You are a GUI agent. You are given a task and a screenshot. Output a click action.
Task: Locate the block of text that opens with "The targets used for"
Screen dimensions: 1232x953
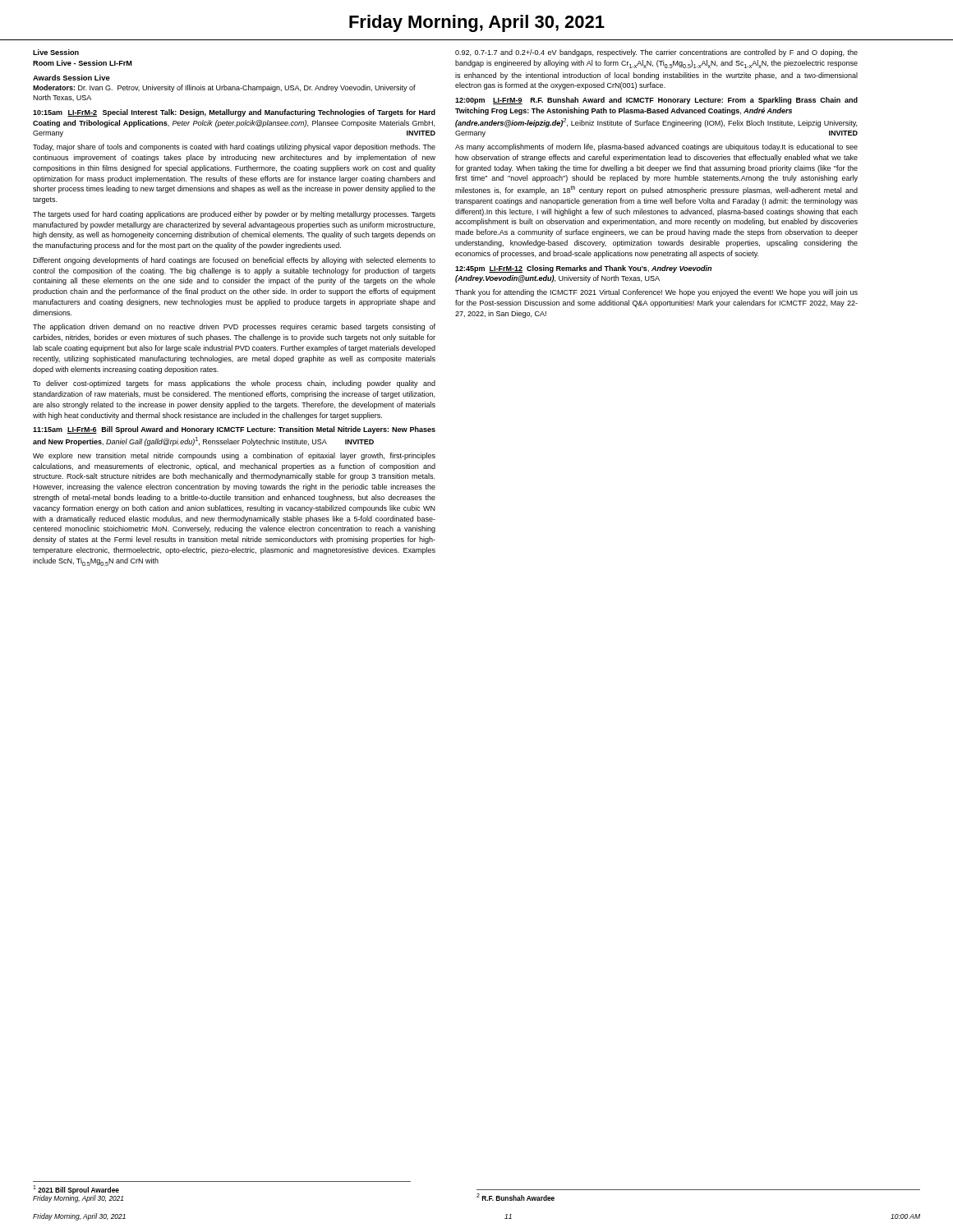pyautogui.click(x=234, y=230)
